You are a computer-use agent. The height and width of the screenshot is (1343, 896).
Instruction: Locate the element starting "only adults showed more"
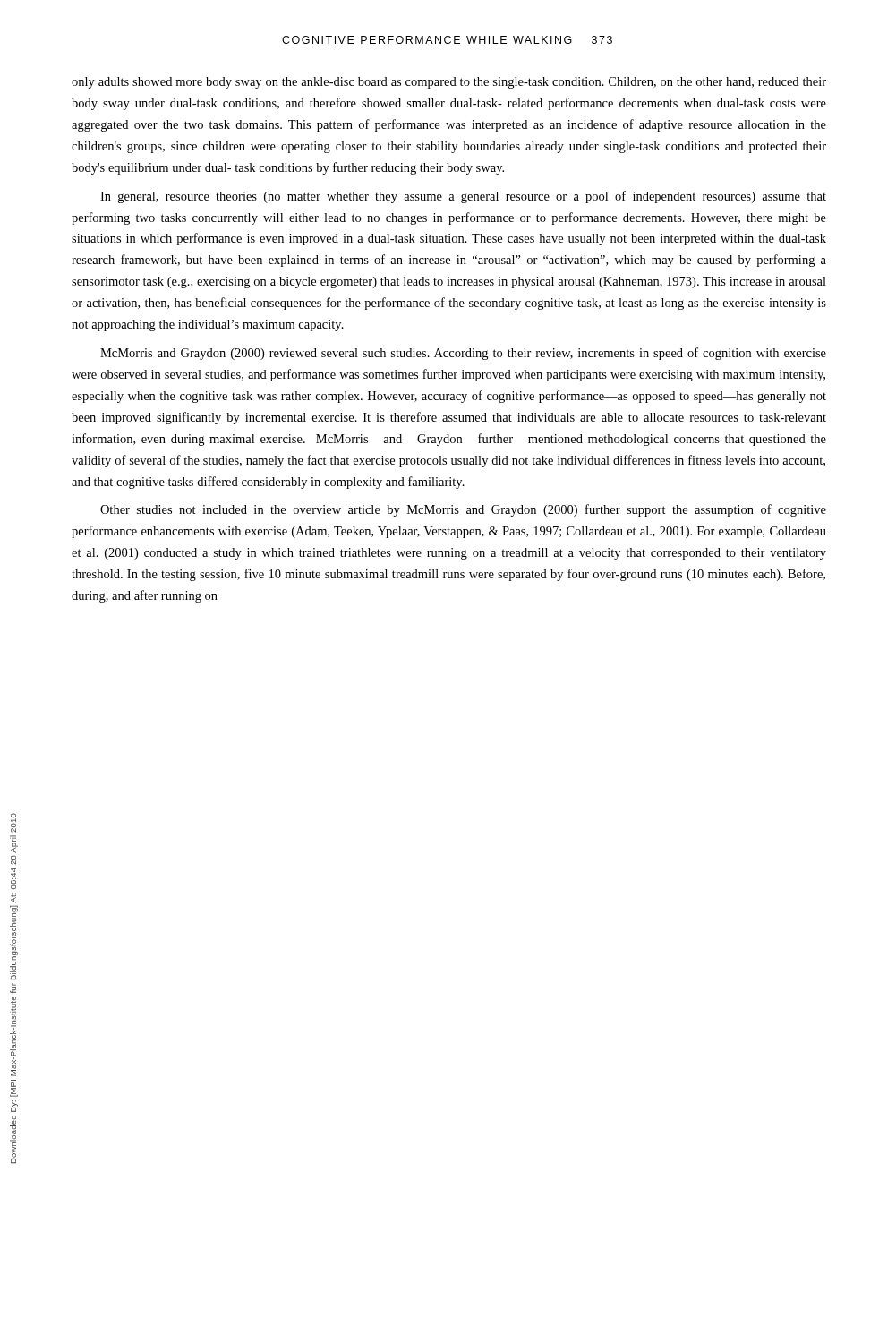(x=449, y=124)
